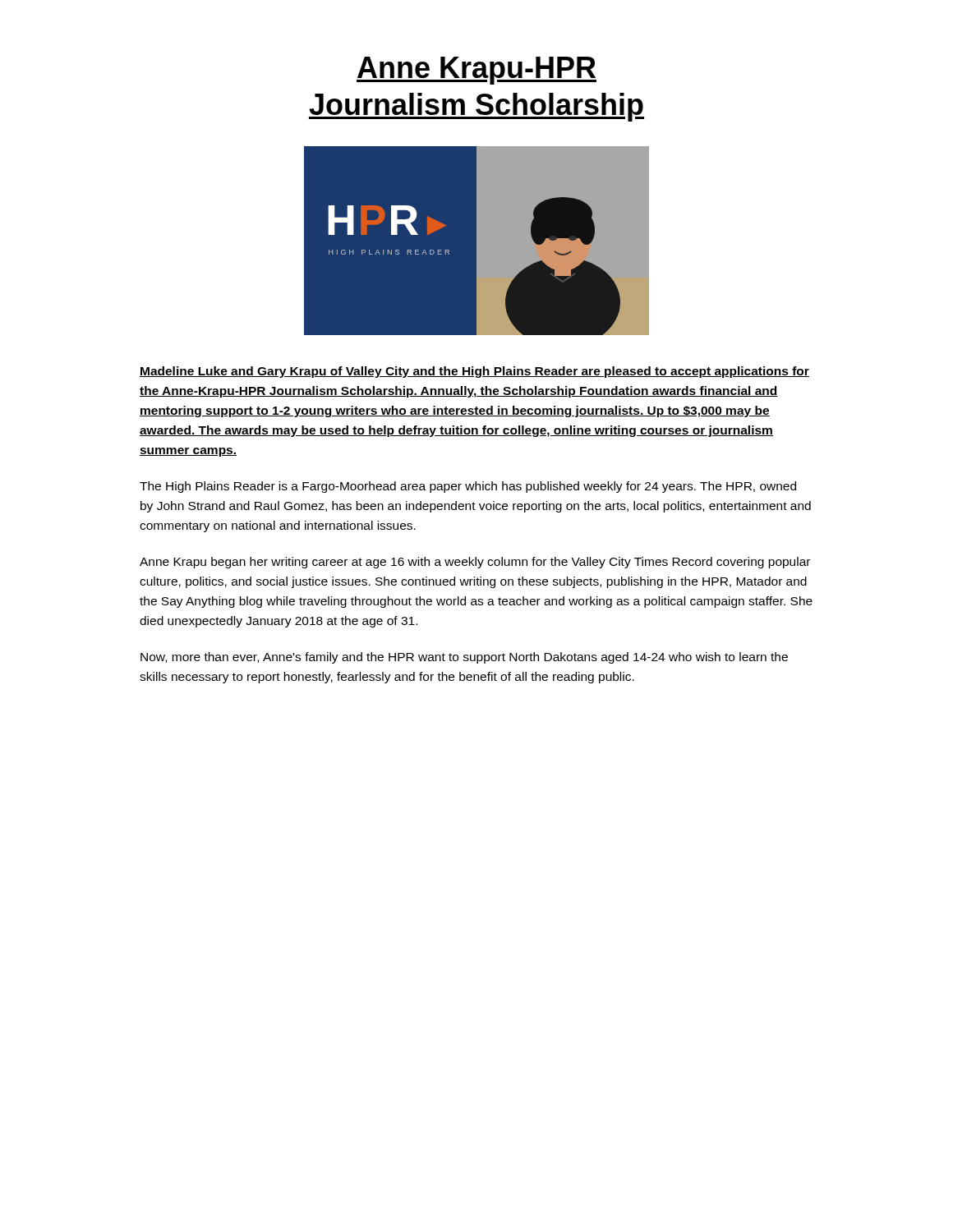Image resolution: width=953 pixels, height=1232 pixels.
Task: Point to the block starting "Now, more than ever, Anne's family and the"
Action: click(464, 667)
